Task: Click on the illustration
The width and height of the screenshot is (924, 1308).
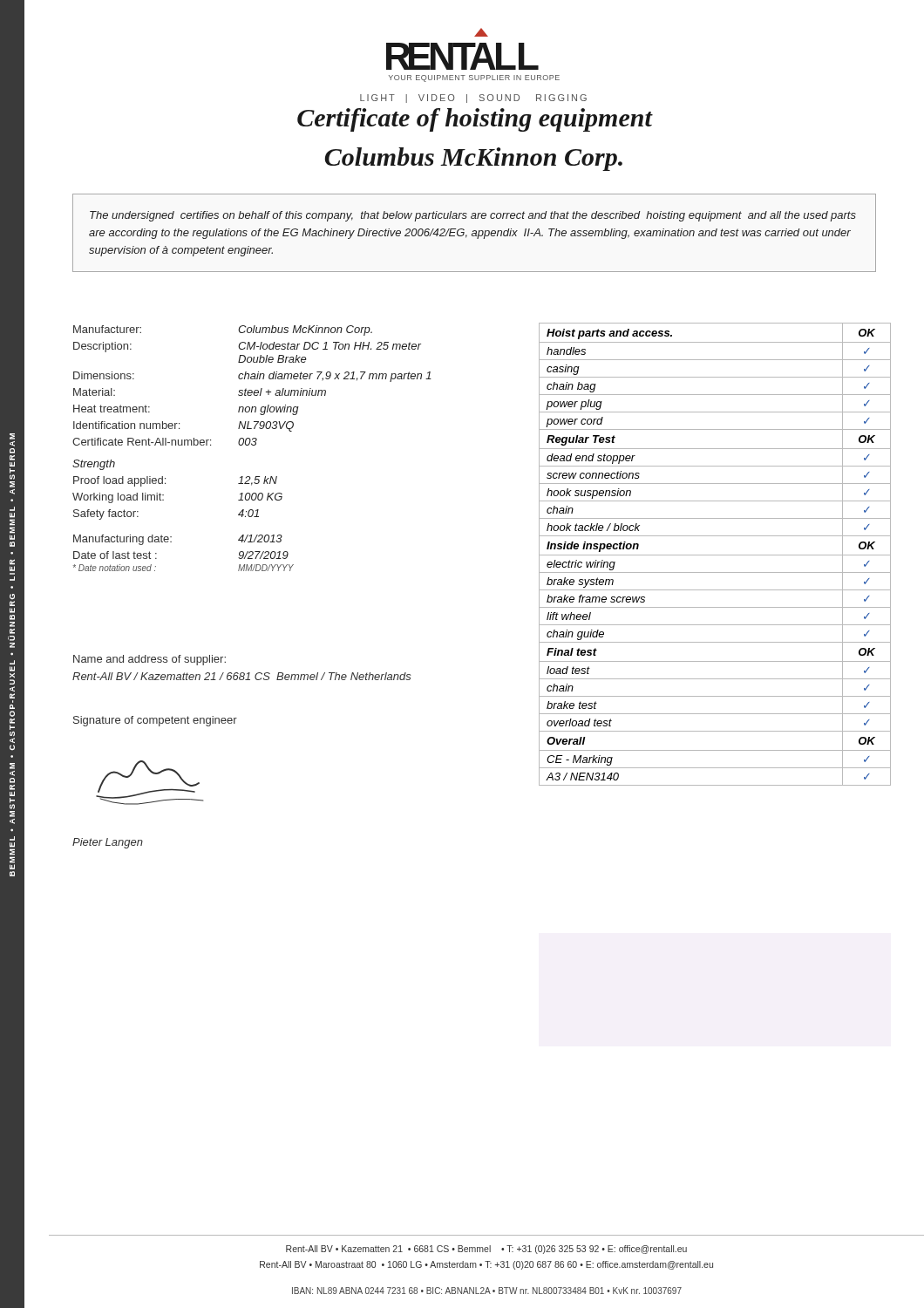Action: [151, 779]
